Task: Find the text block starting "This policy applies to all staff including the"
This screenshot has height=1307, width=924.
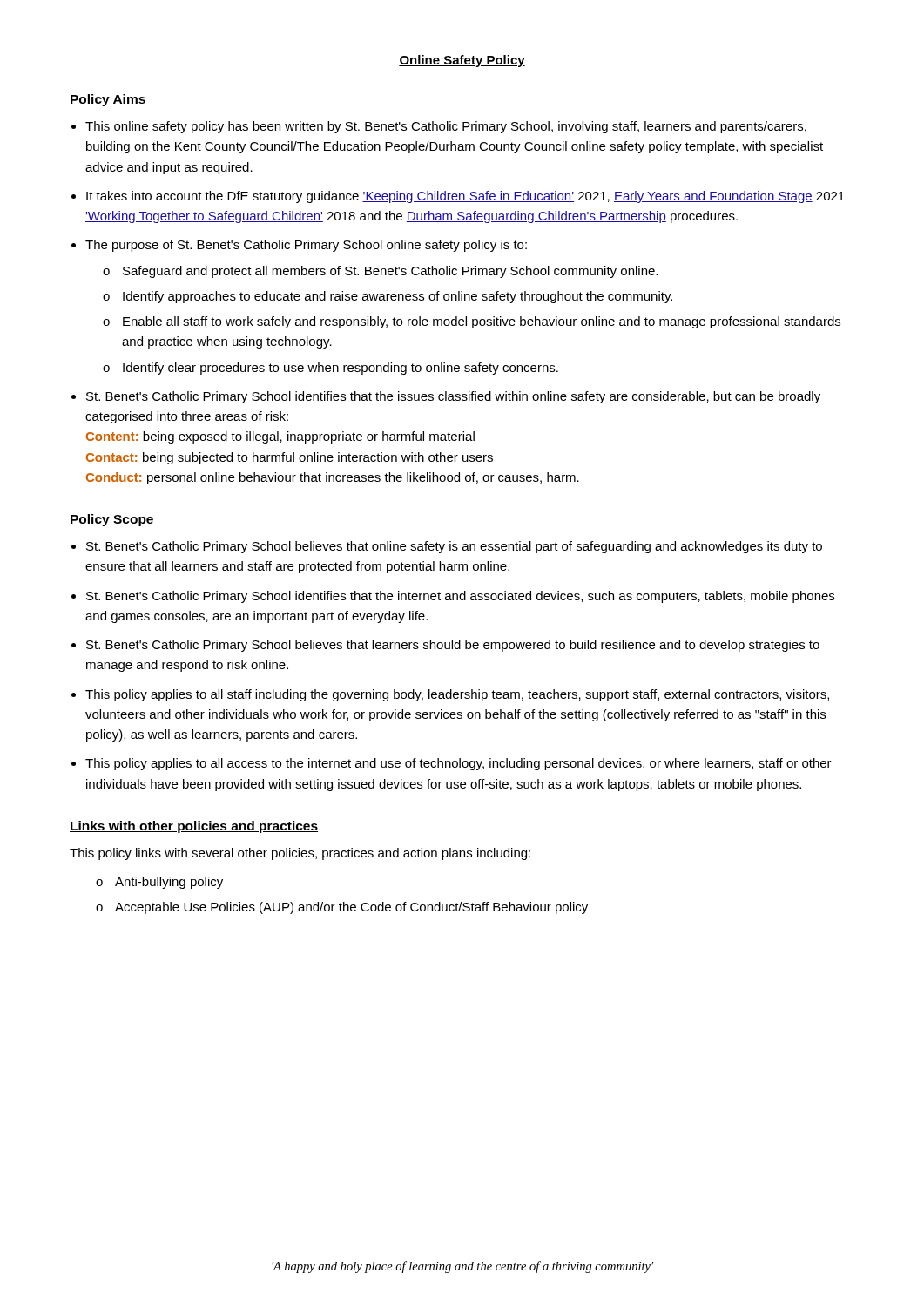Action: (x=458, y=714)
